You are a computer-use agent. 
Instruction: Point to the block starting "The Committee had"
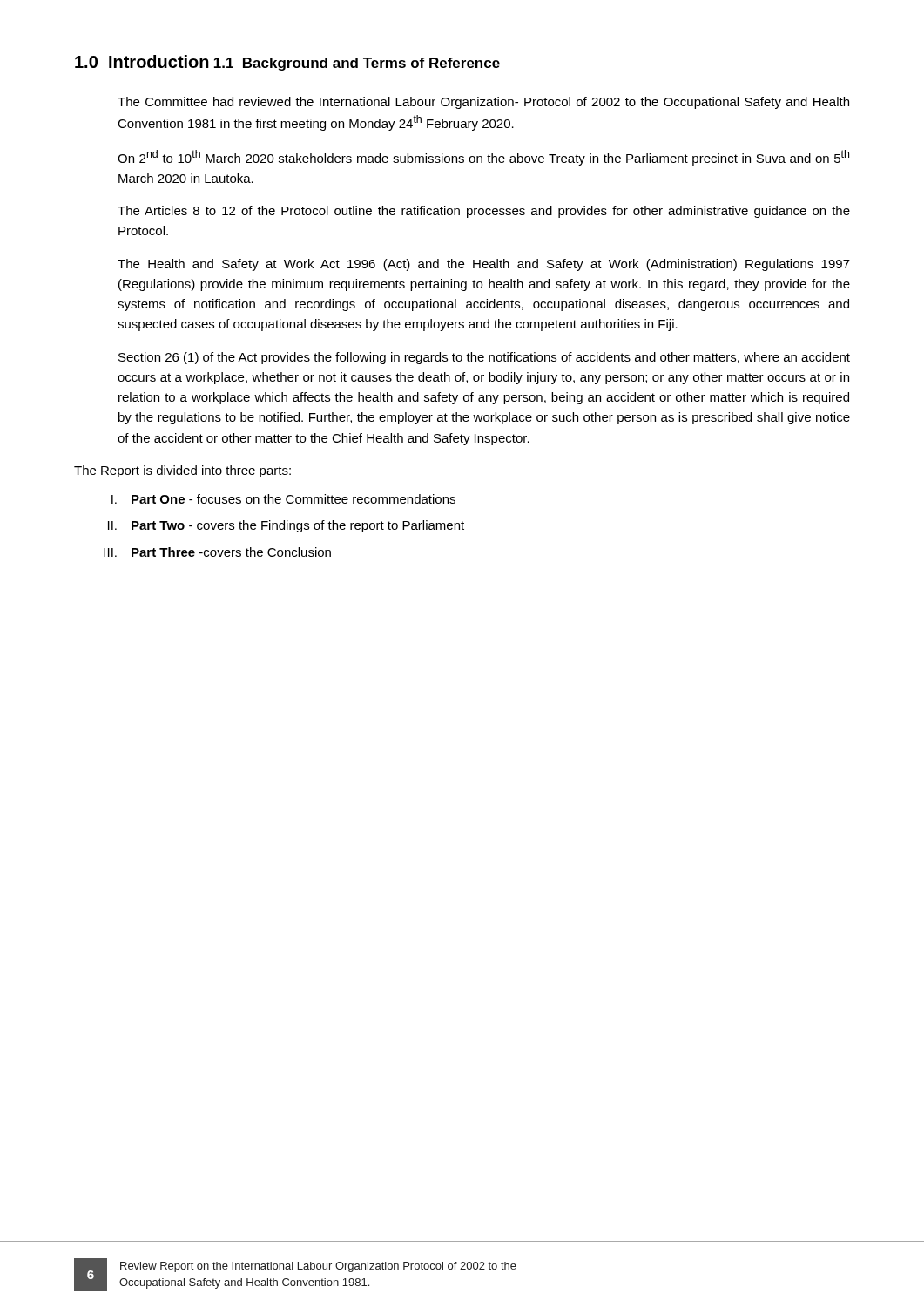[484, 113]
